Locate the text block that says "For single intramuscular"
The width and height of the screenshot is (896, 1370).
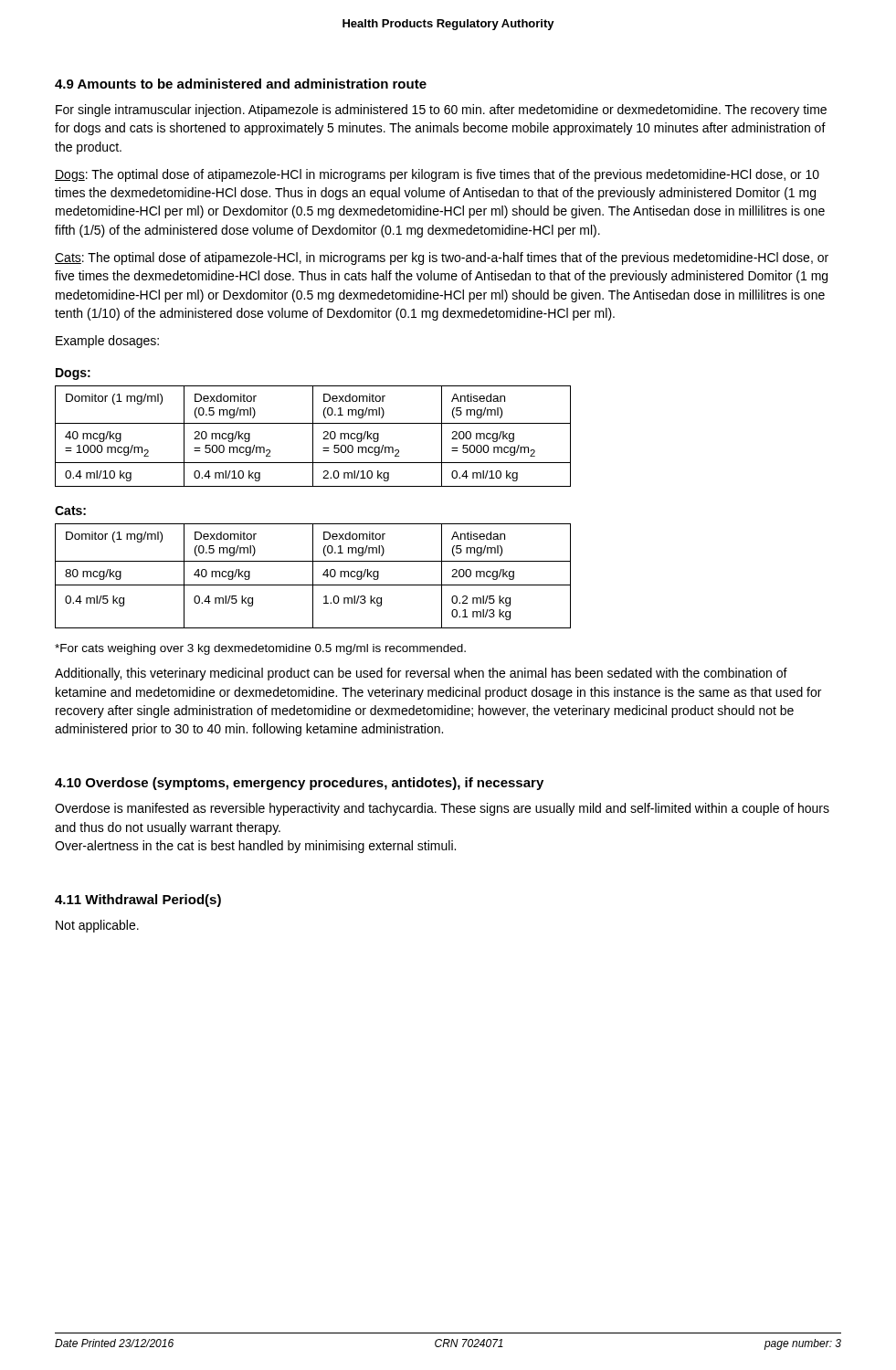441,128
